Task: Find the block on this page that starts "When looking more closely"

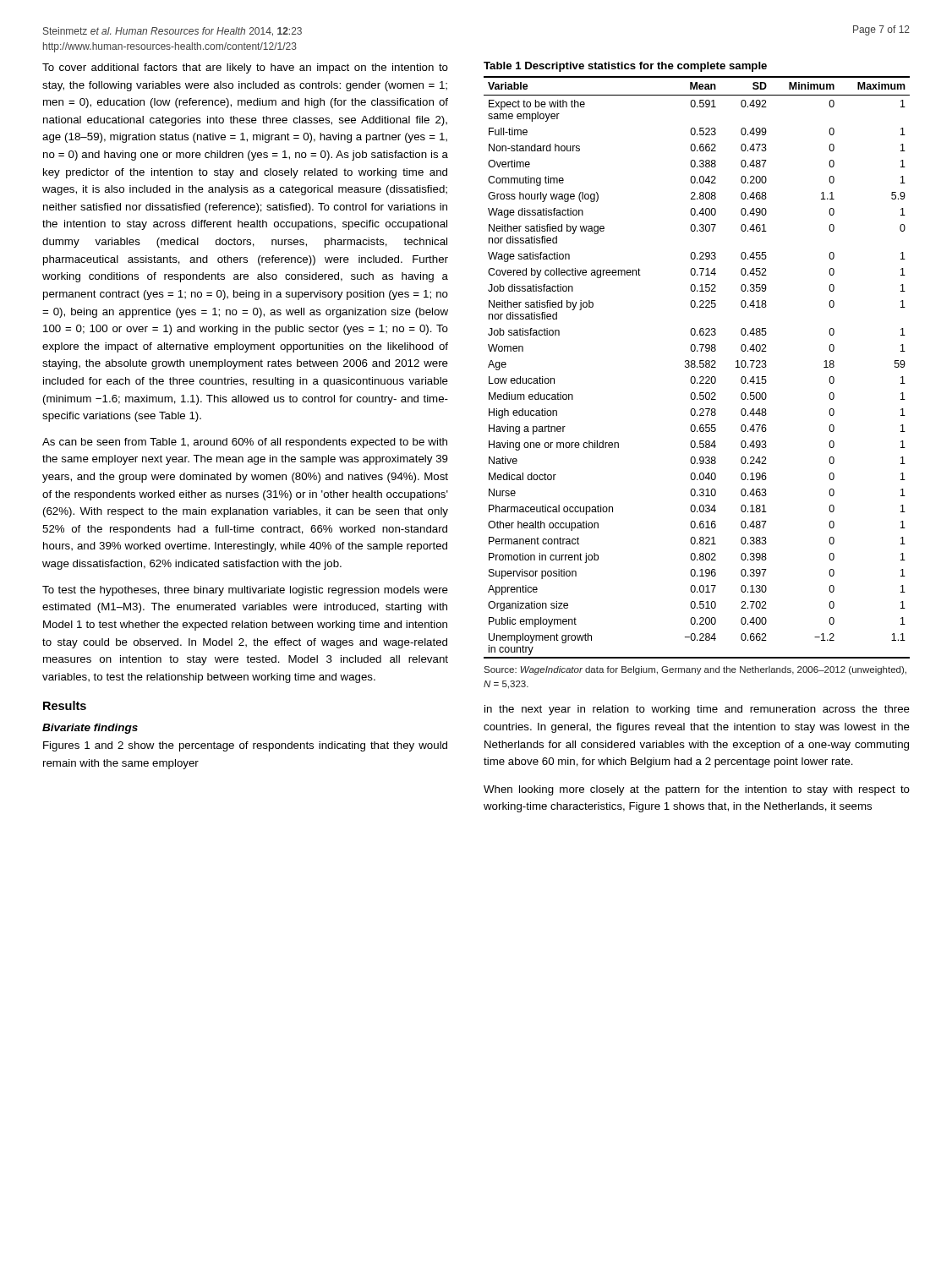Action: pyautogui.click(x=697, y=798)
